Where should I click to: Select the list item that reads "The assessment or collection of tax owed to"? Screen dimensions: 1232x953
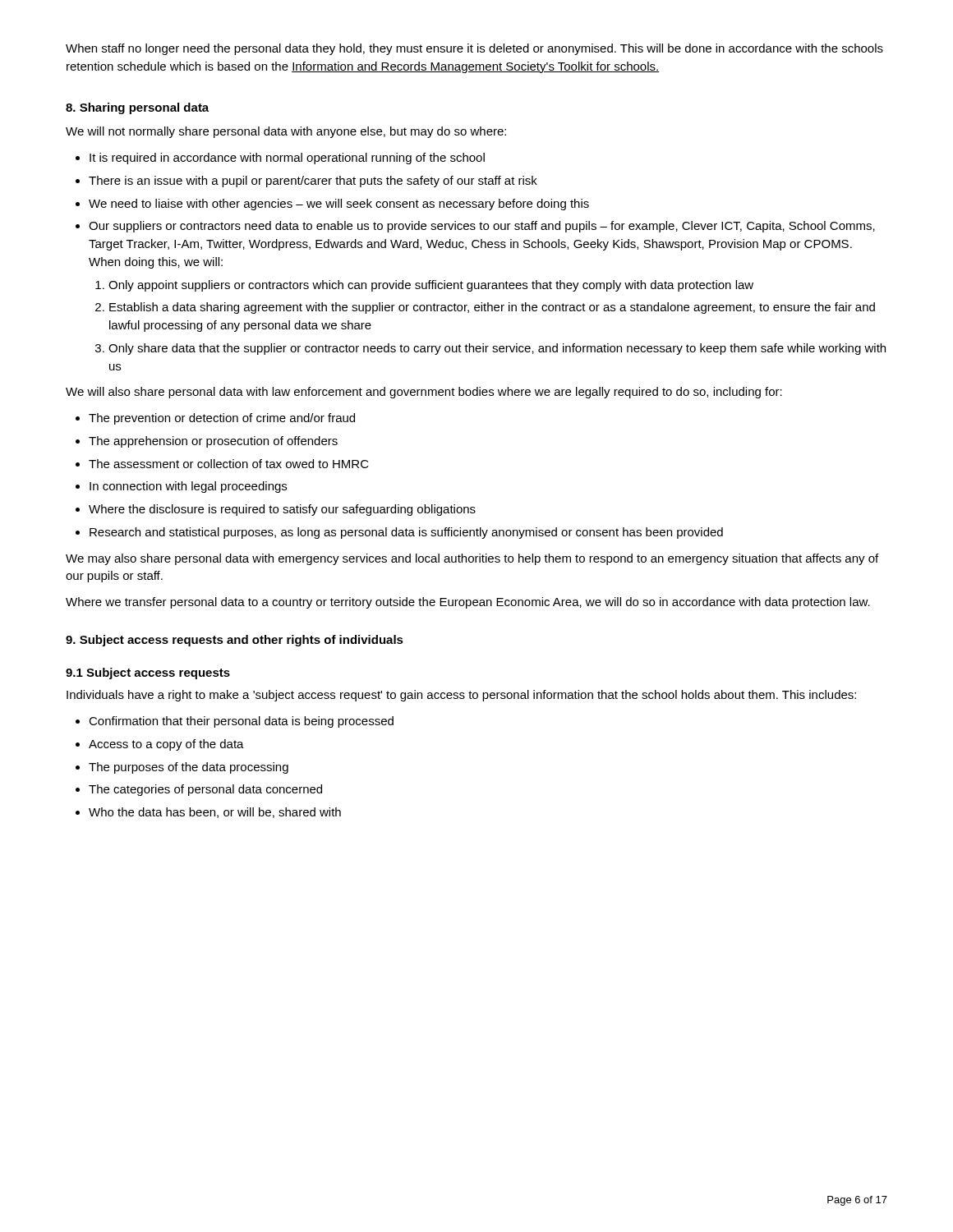(x=229, y=463)
